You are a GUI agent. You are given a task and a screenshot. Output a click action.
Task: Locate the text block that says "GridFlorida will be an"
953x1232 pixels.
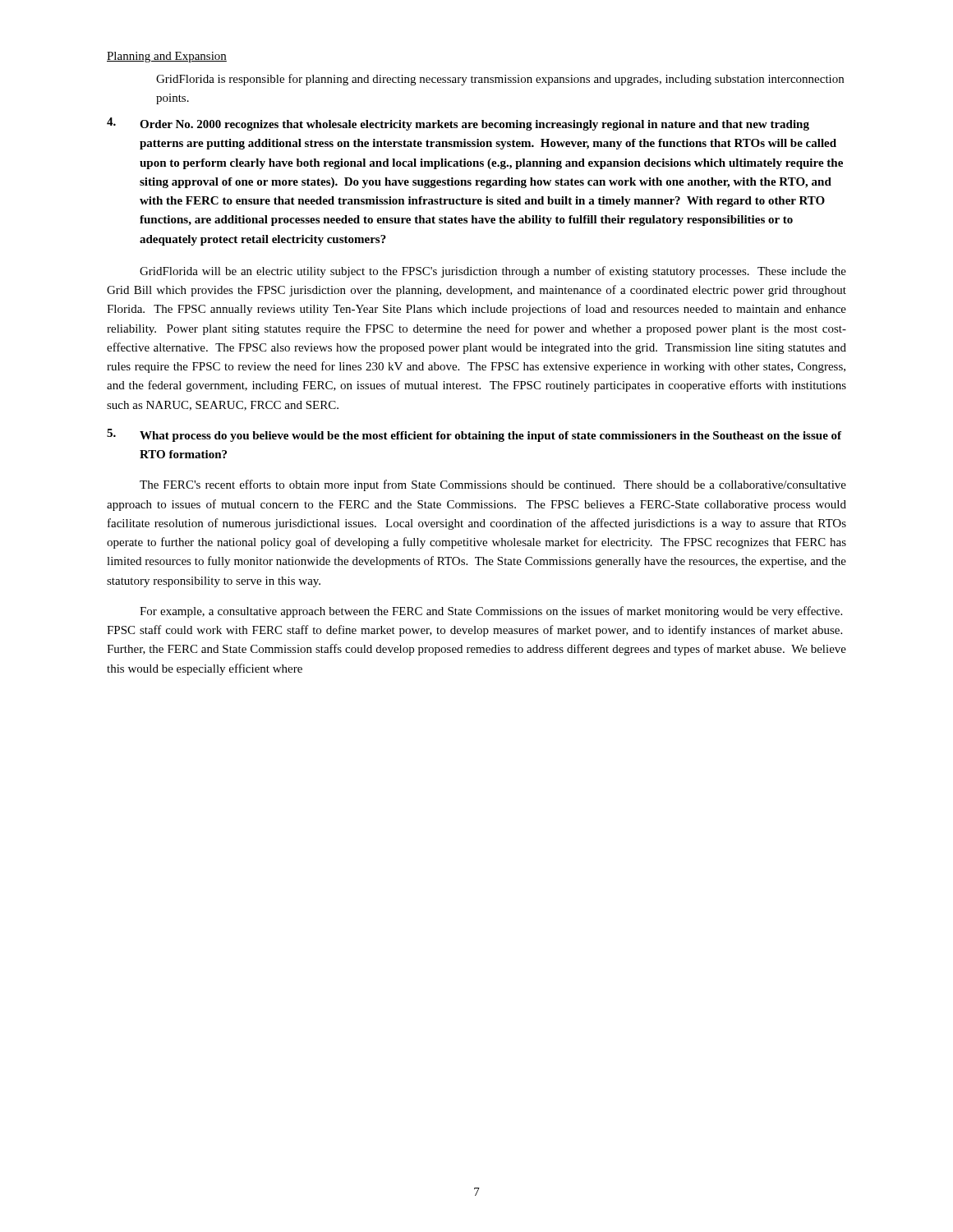pos(476,338)
